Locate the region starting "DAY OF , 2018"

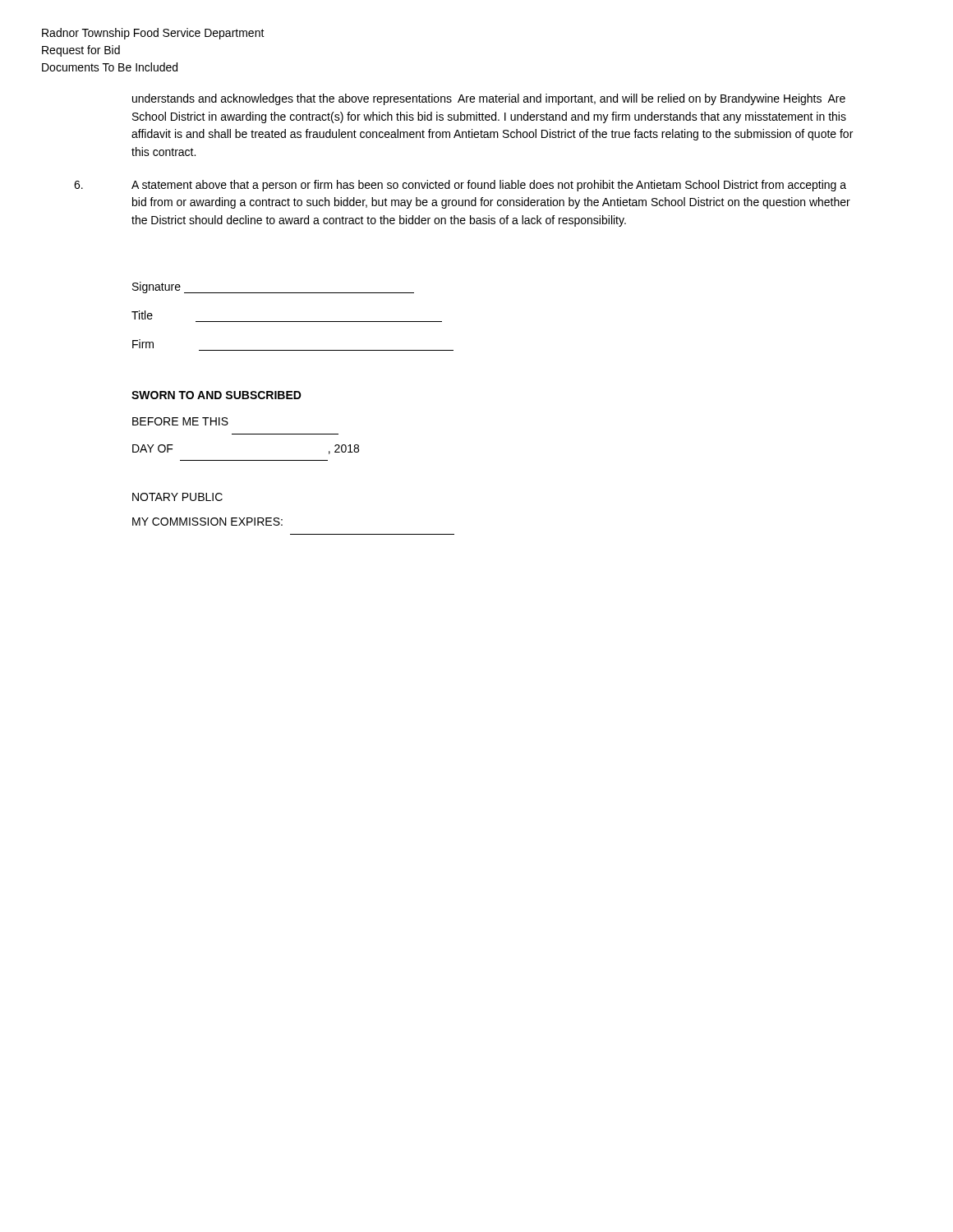pyautogui.click(x=246, y=448)
